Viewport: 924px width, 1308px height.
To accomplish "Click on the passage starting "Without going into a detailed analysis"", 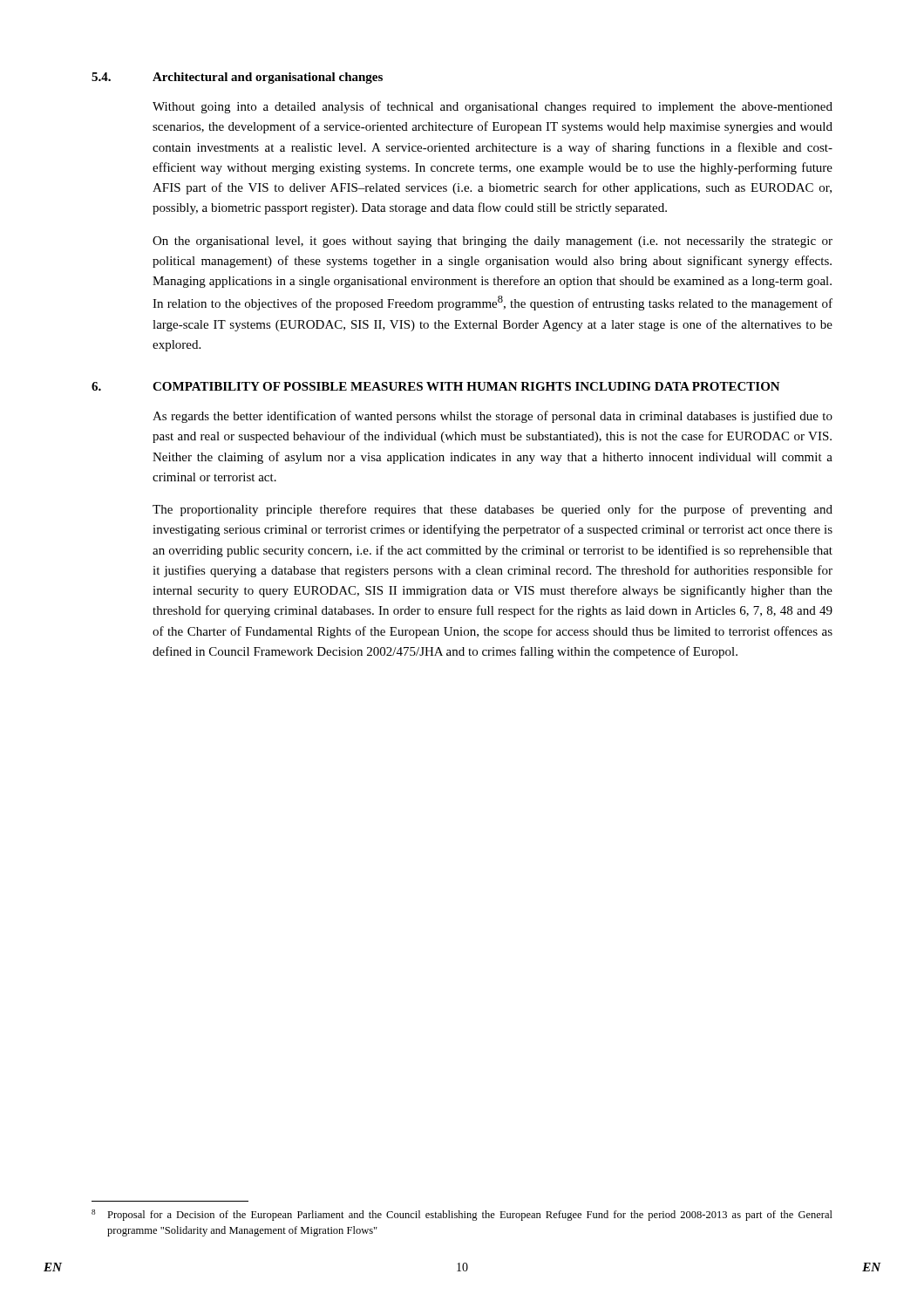I will pyautogui.click(x=492, y=157).
